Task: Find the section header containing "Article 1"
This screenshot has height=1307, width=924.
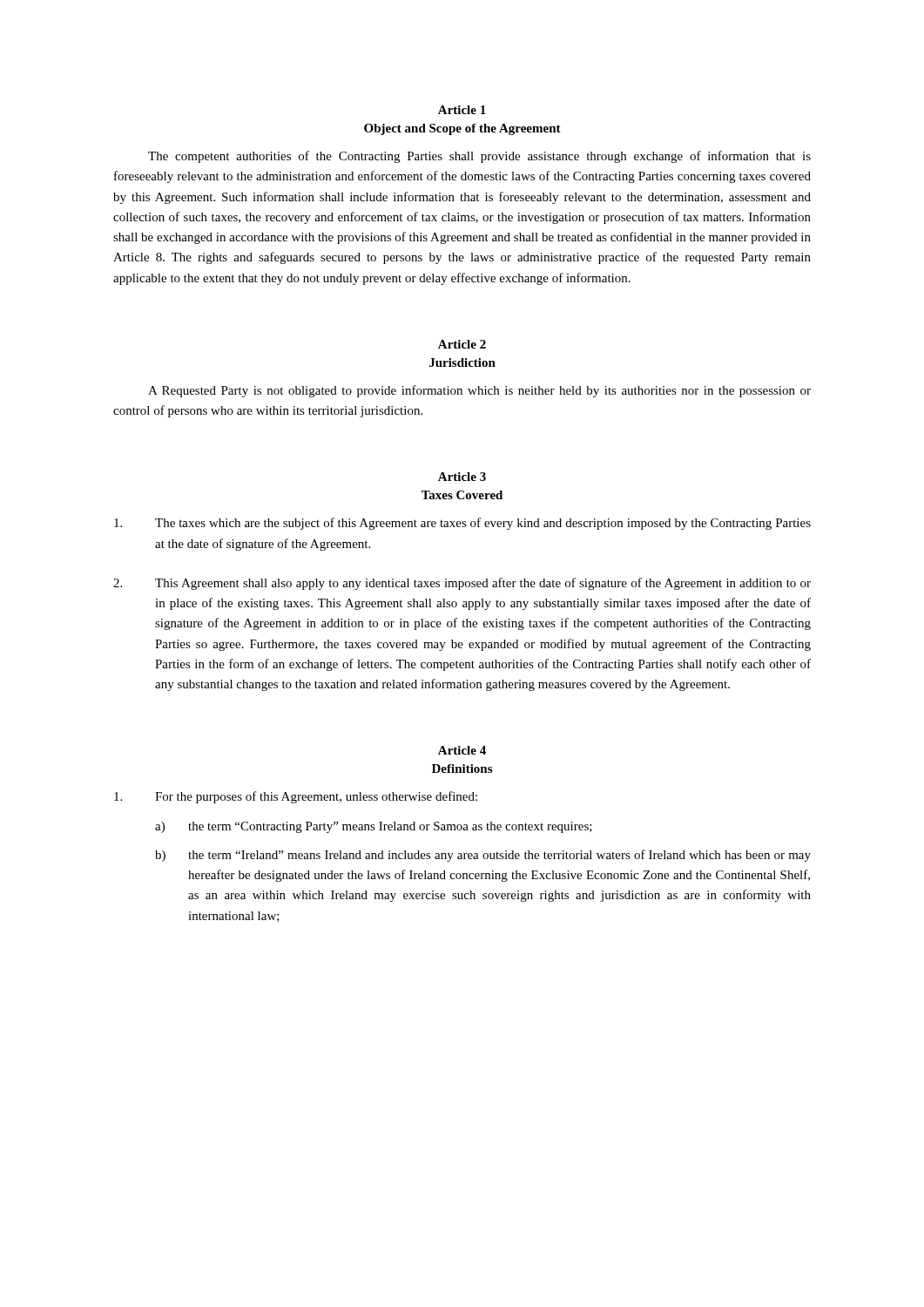Action: click(462, 110)
